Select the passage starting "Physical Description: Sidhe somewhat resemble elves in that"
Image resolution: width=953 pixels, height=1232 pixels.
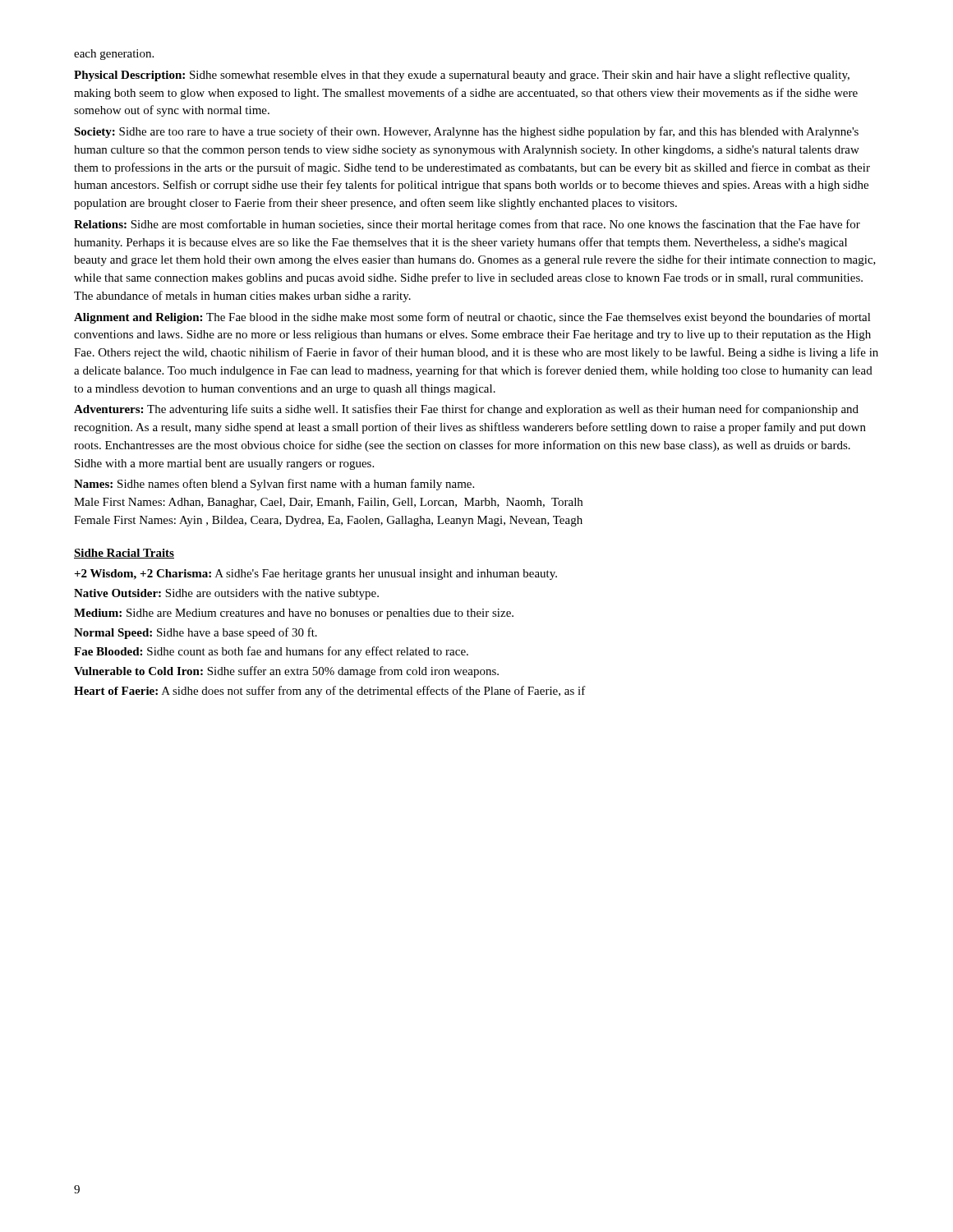466,92
